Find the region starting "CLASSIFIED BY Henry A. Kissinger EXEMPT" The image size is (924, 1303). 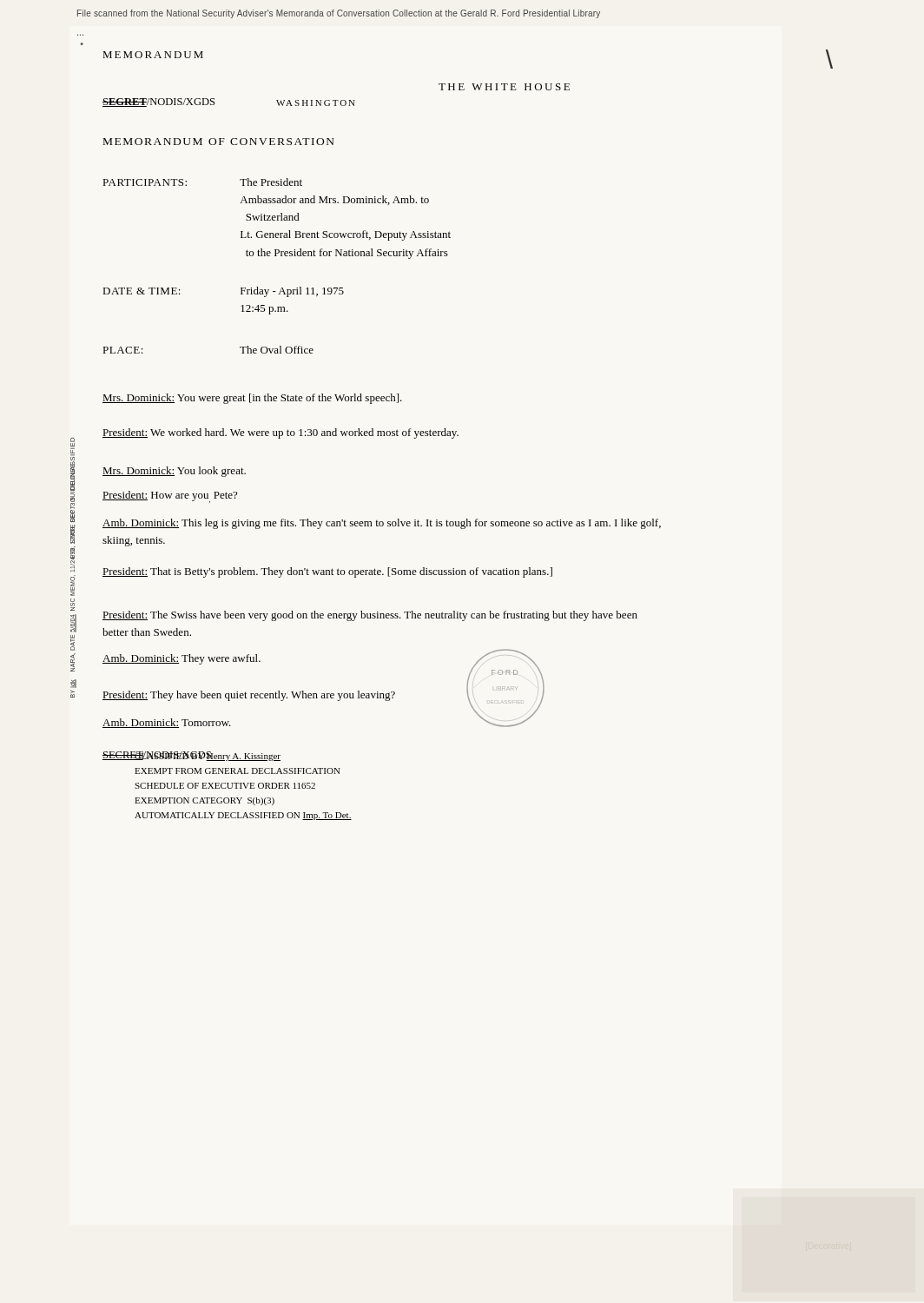[243, 785]
